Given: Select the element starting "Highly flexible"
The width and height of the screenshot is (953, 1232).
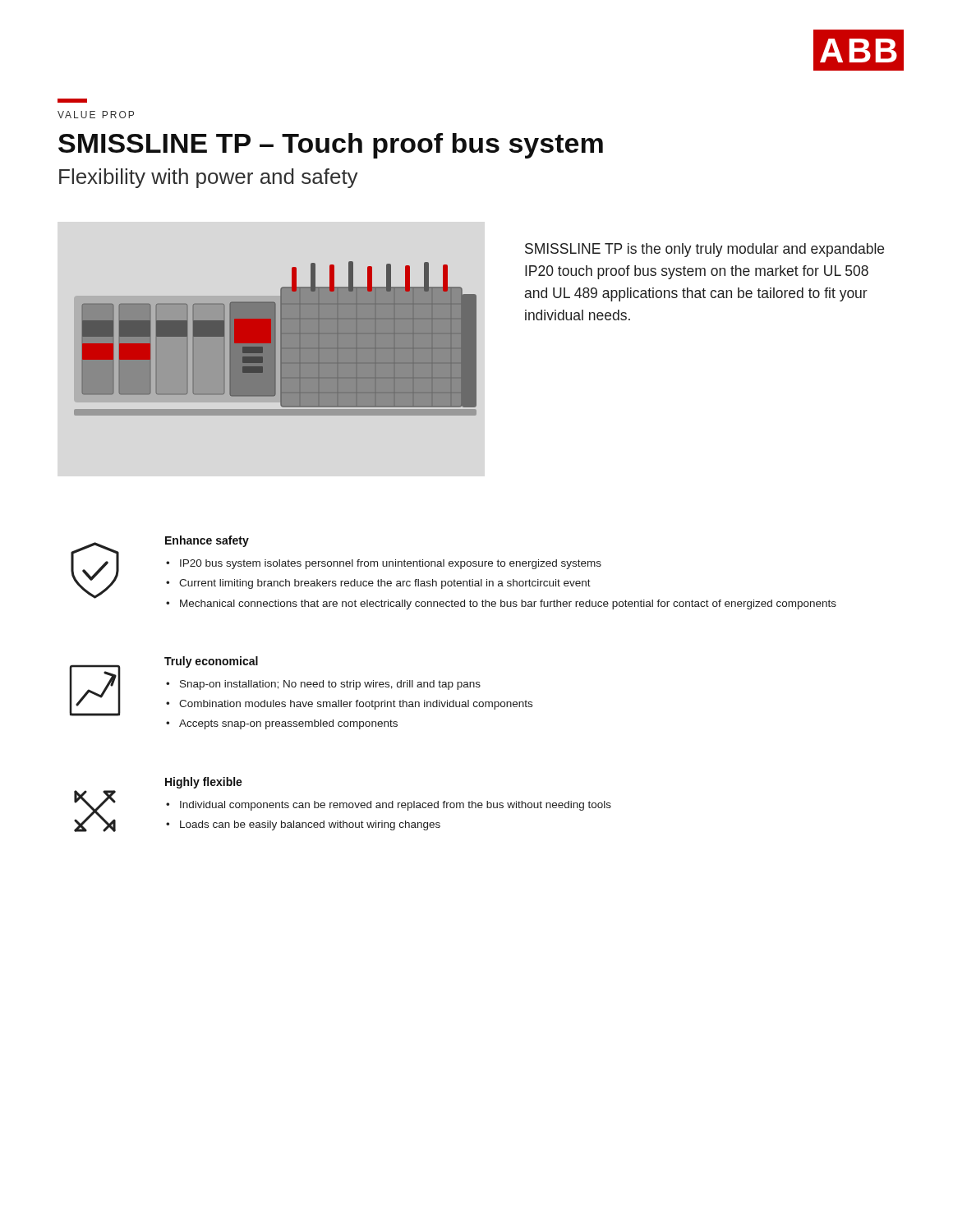Looking at the screenshot, I should (203, 782).
